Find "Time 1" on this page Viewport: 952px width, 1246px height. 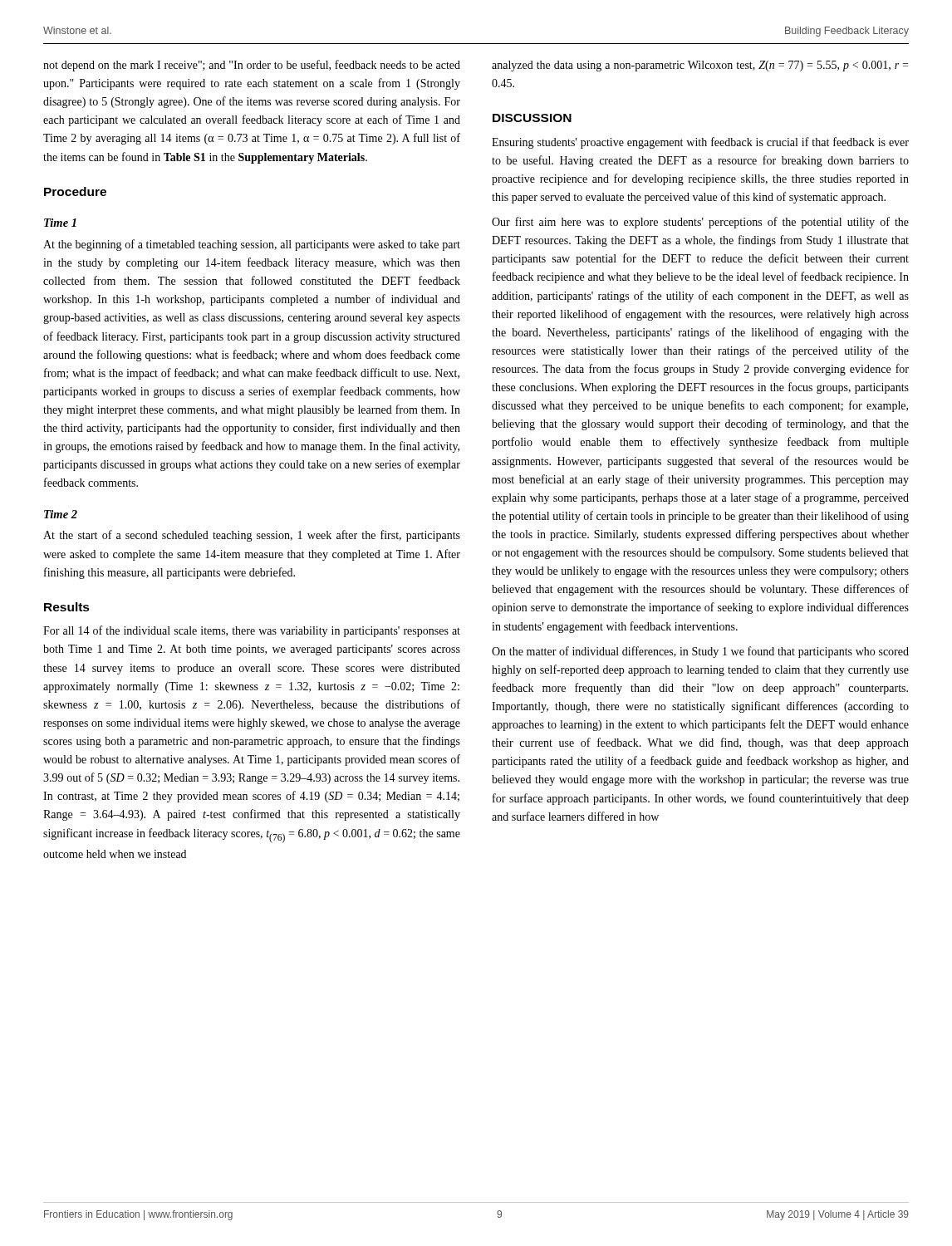60,223
